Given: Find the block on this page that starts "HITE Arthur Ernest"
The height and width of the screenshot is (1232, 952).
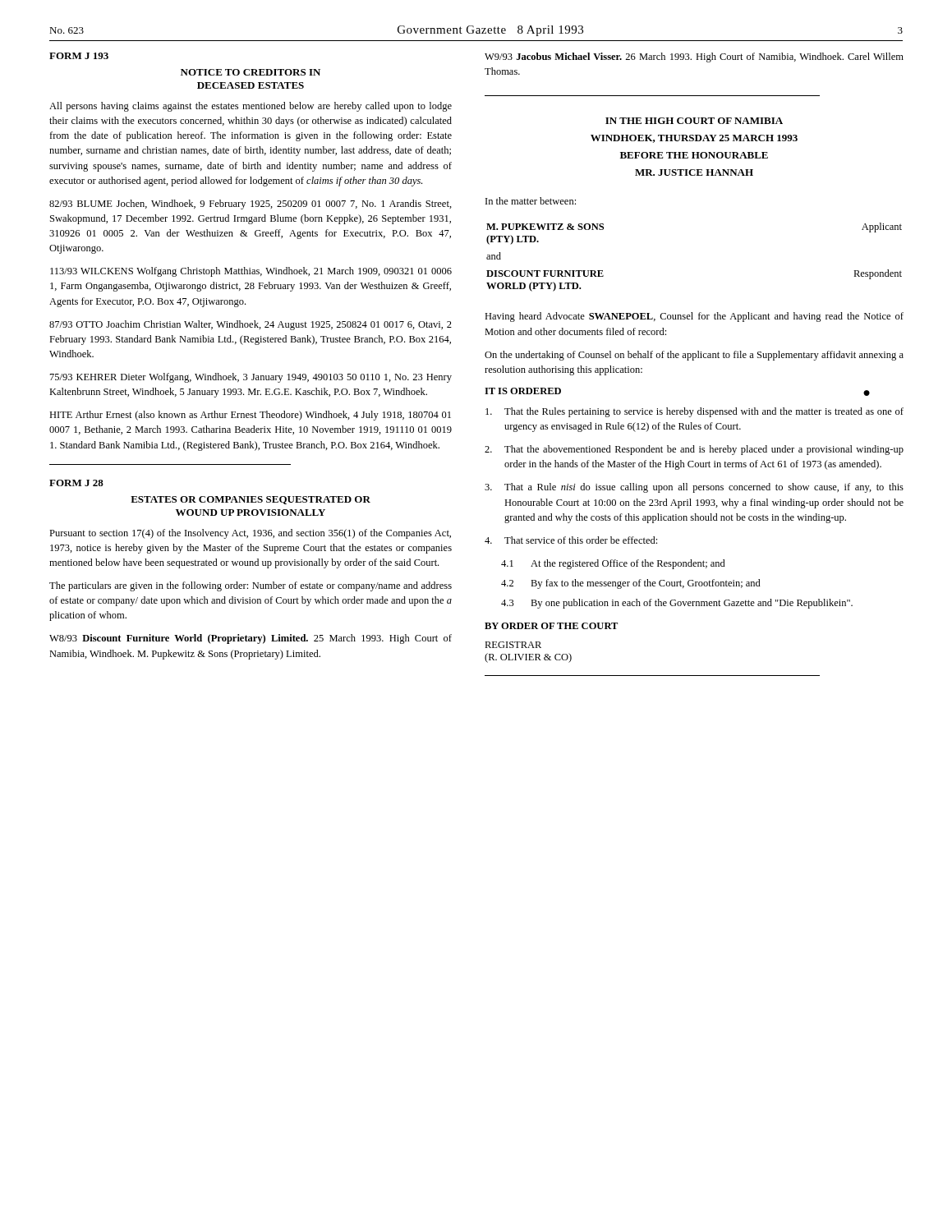Looking at the screenshot, I should (251, 430).
